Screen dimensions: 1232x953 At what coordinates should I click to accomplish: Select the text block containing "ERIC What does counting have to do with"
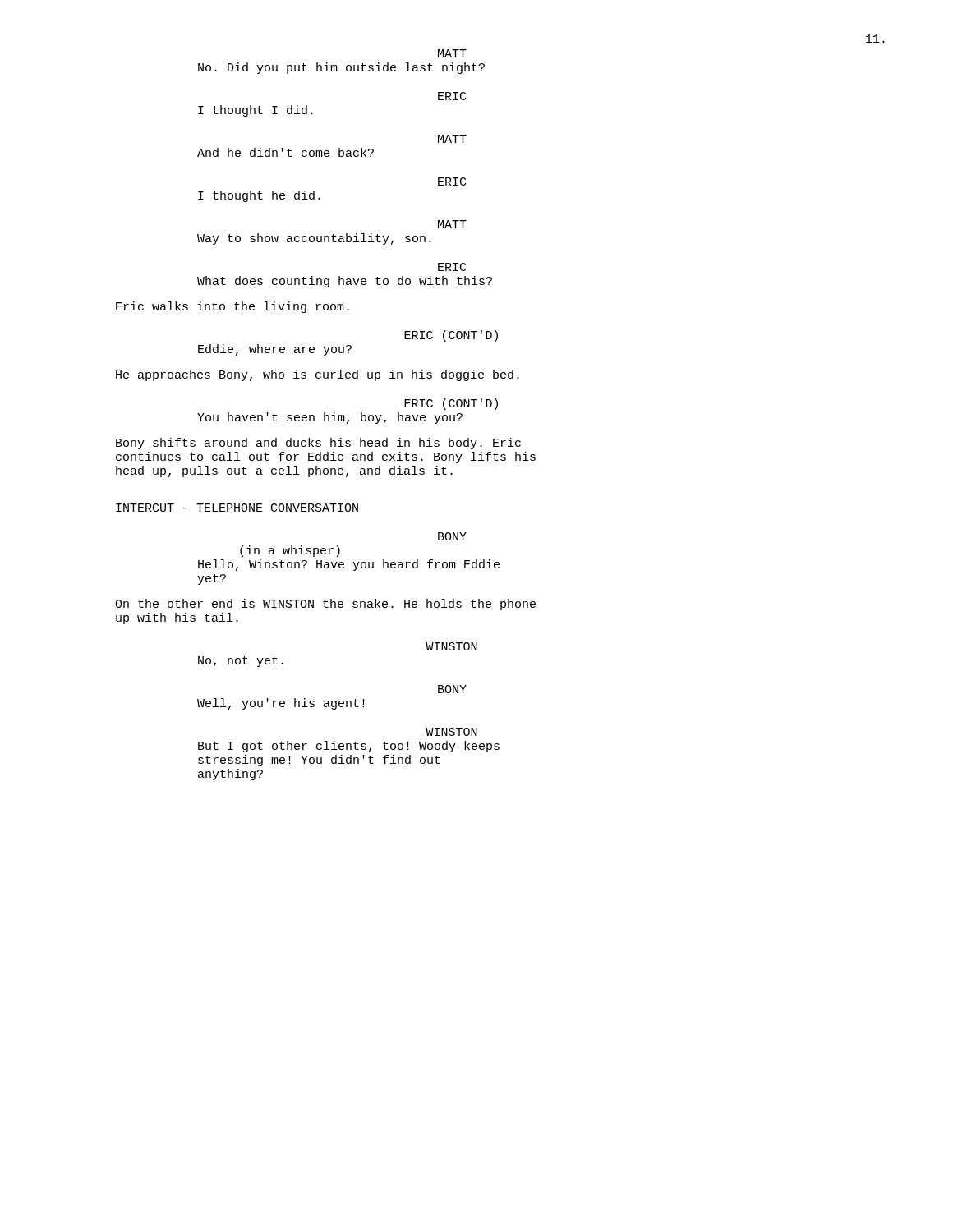(452, 275)
